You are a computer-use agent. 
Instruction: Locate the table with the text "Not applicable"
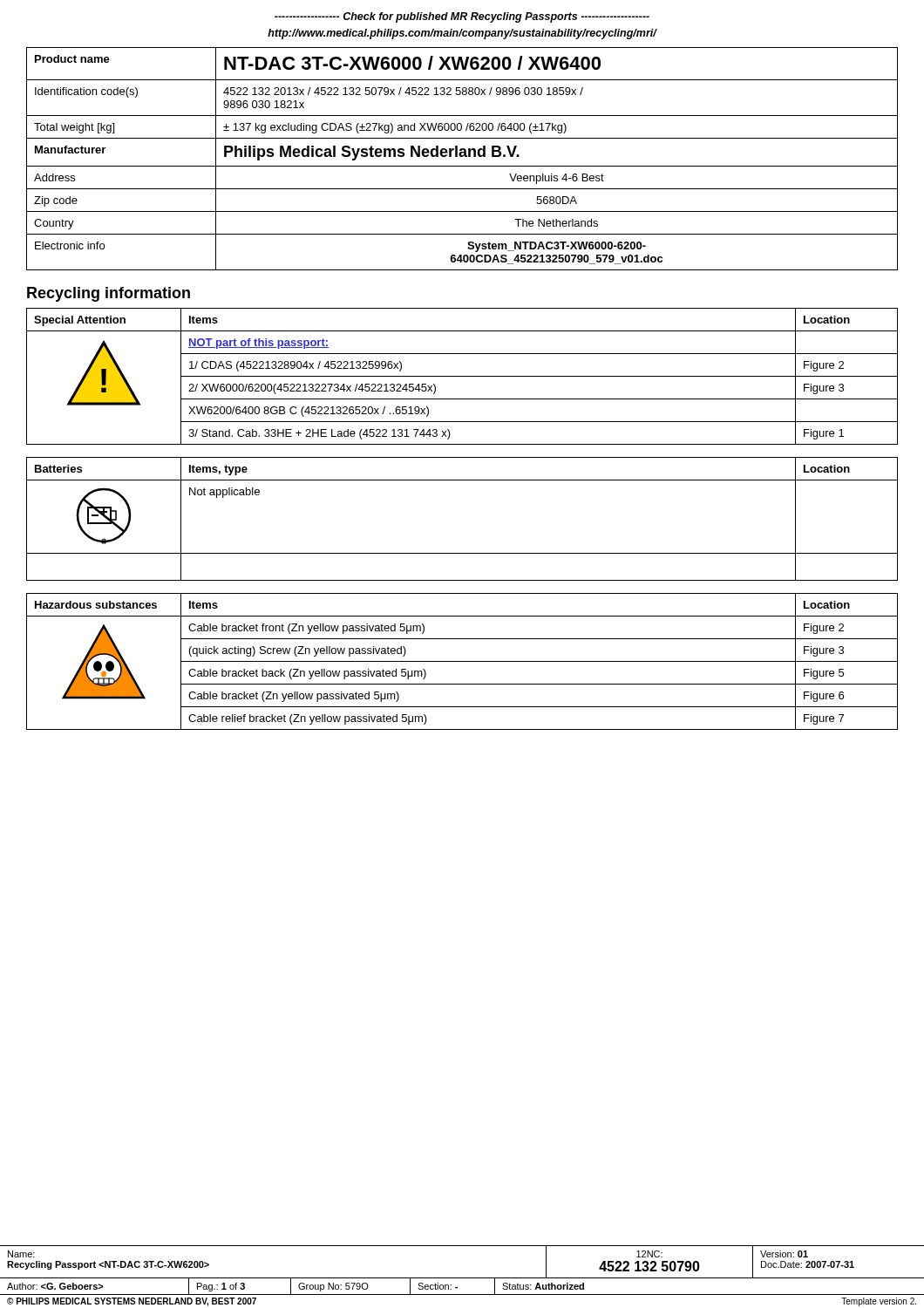[462, 518]
